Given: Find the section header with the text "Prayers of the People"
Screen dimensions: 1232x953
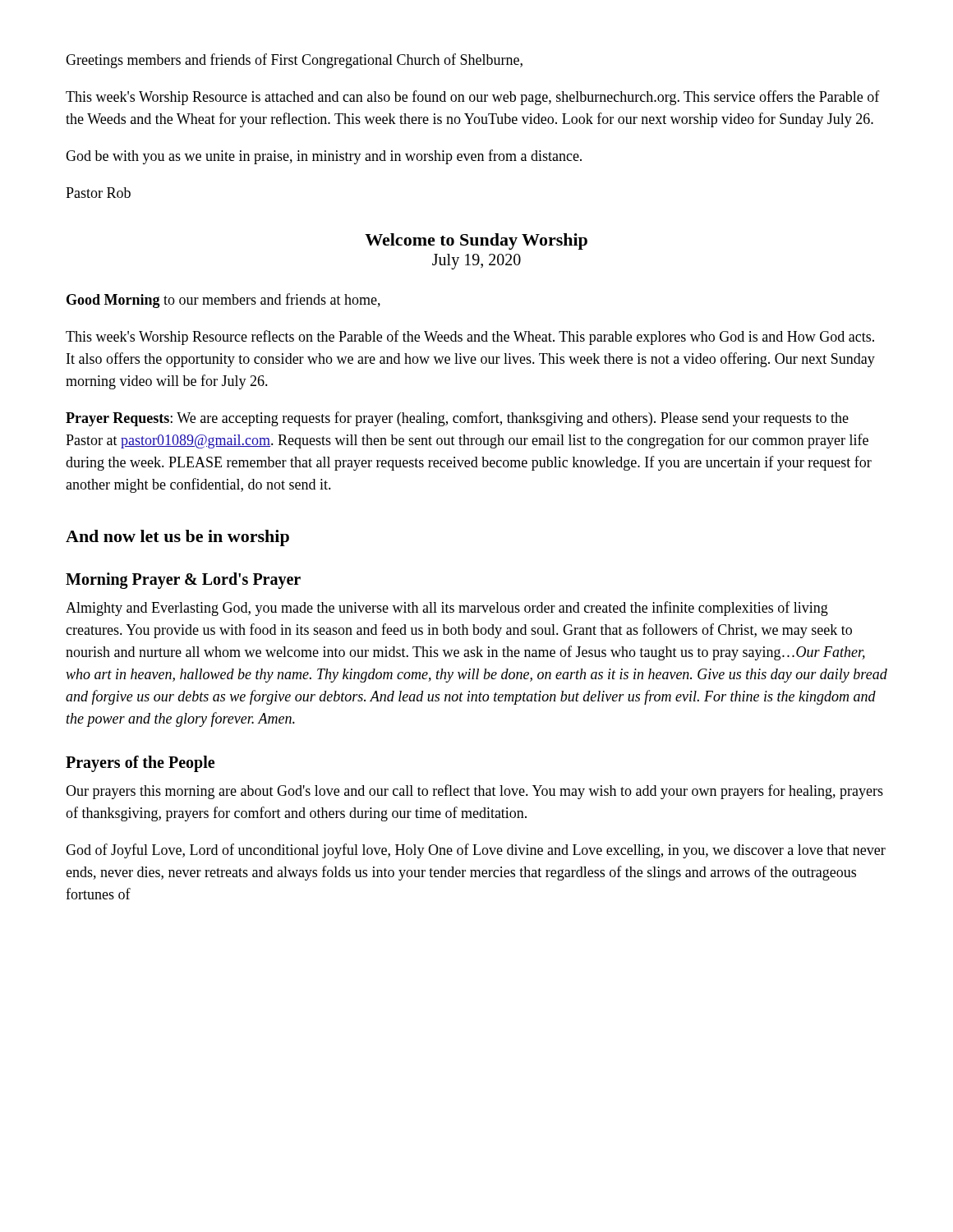Looking at the screenshot, I should 140,762.
